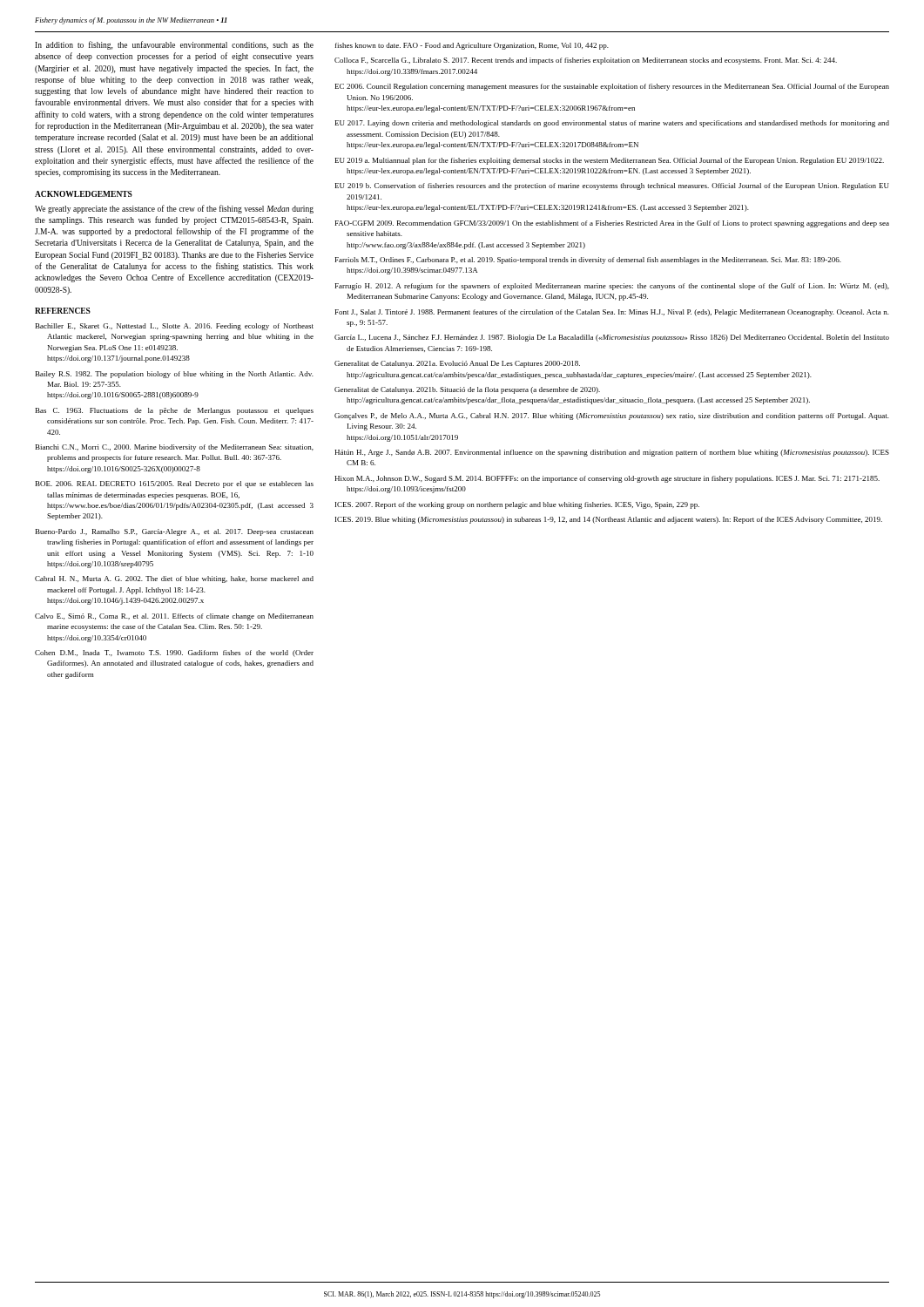The width and height of the screenshot is (924, 1307).
Task: Find the list item that reads "Generalitat de Catalunya. 2021a. Evolució Anual De Les"
Action: [573, 369]
